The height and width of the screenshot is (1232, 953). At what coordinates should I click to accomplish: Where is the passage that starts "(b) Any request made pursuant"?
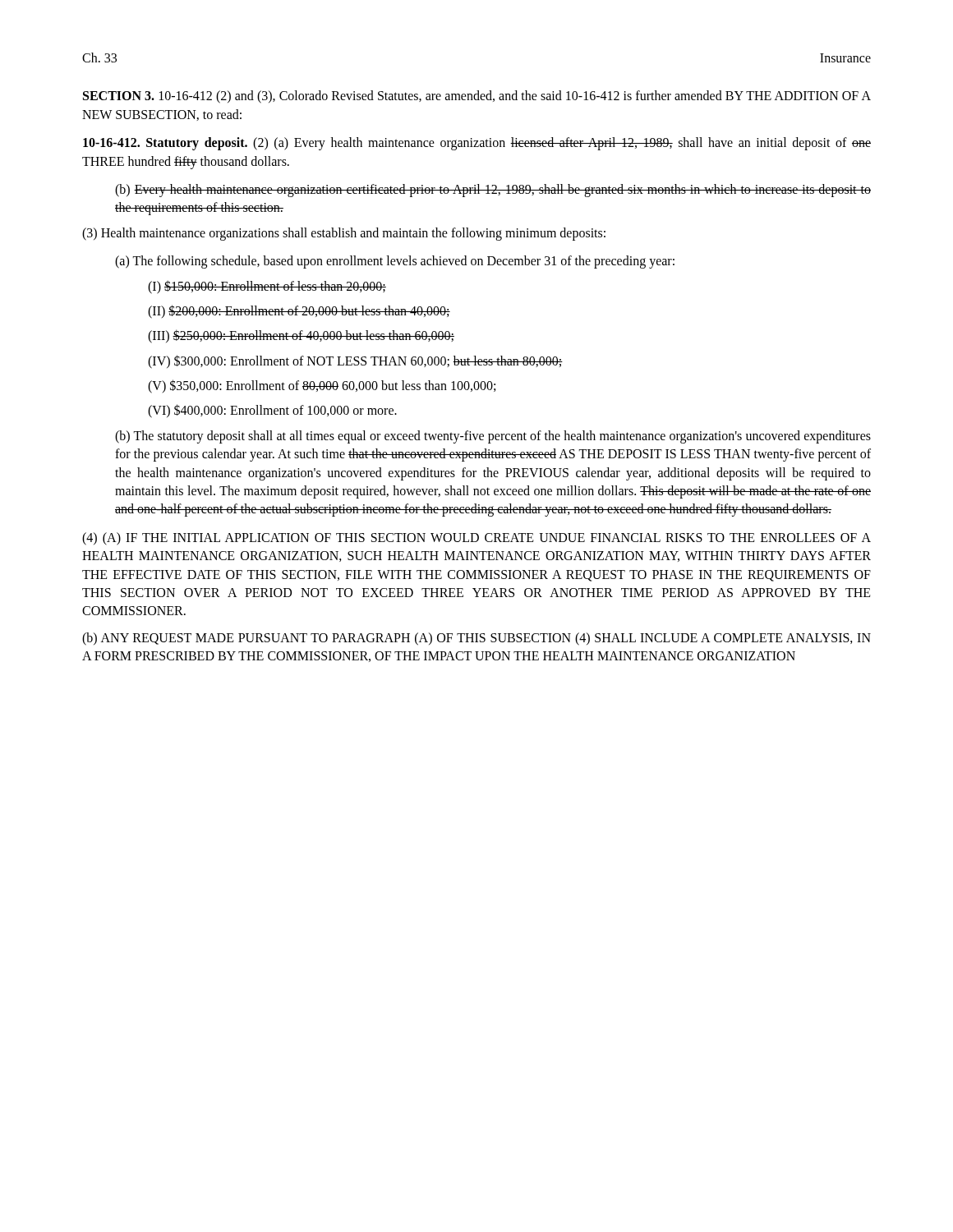click(476, 647)
